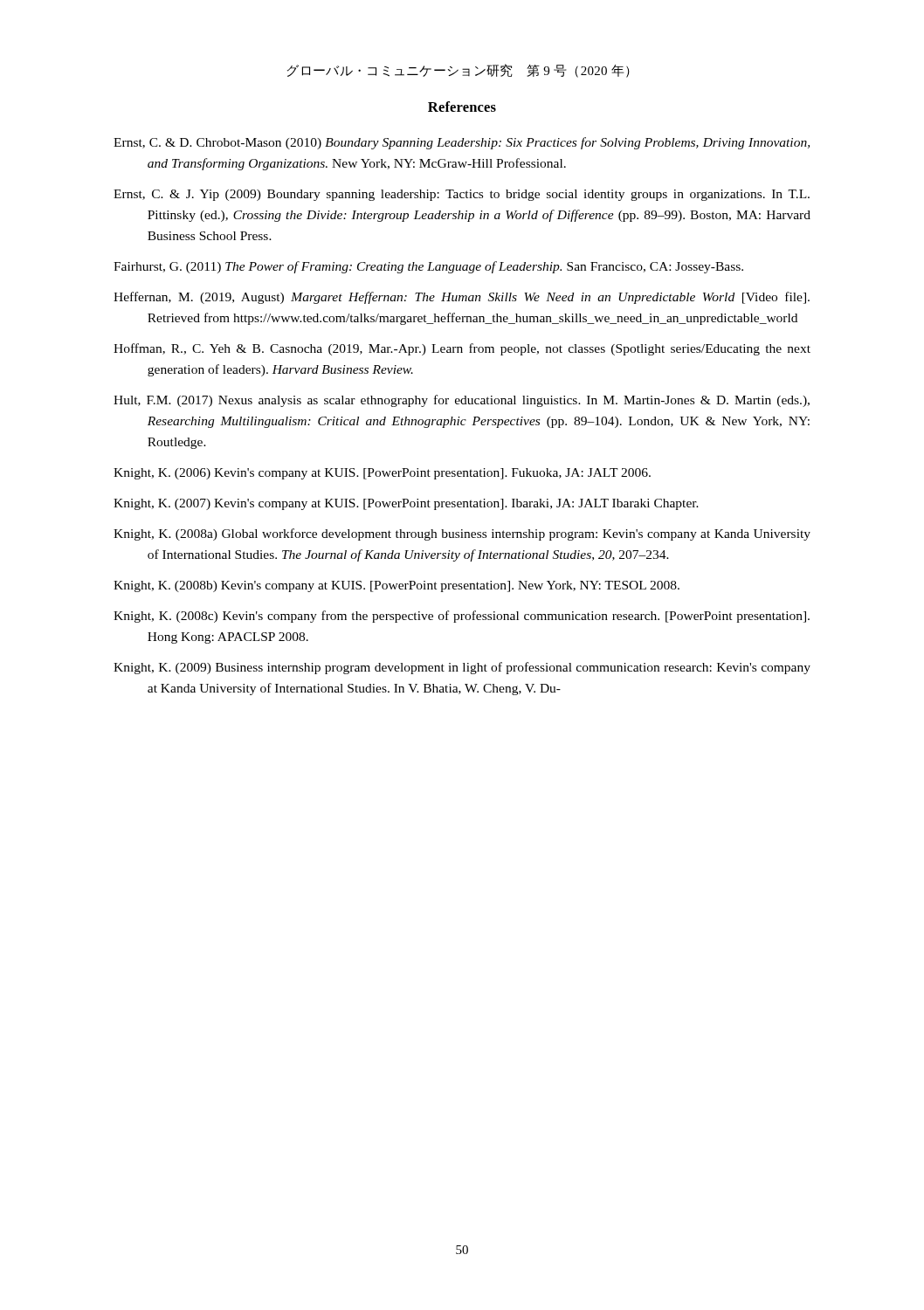Screen dimensions: 1310x924
Task: Where is the passage that starts "Heffernan, M. (2019, August)"?
Action: (x=462, y=307)
